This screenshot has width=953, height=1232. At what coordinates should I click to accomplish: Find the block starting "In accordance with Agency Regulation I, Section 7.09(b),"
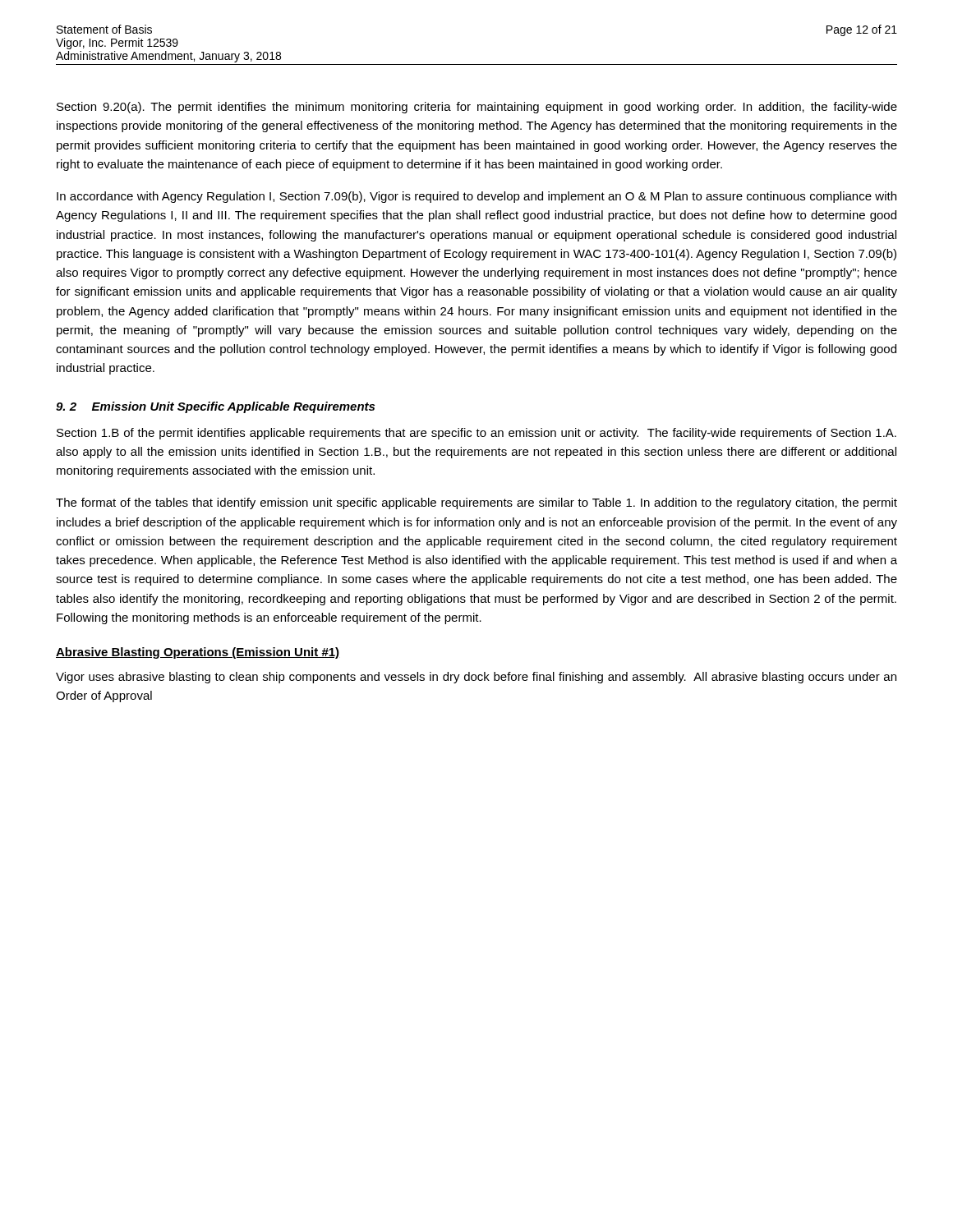pos(476,282)
